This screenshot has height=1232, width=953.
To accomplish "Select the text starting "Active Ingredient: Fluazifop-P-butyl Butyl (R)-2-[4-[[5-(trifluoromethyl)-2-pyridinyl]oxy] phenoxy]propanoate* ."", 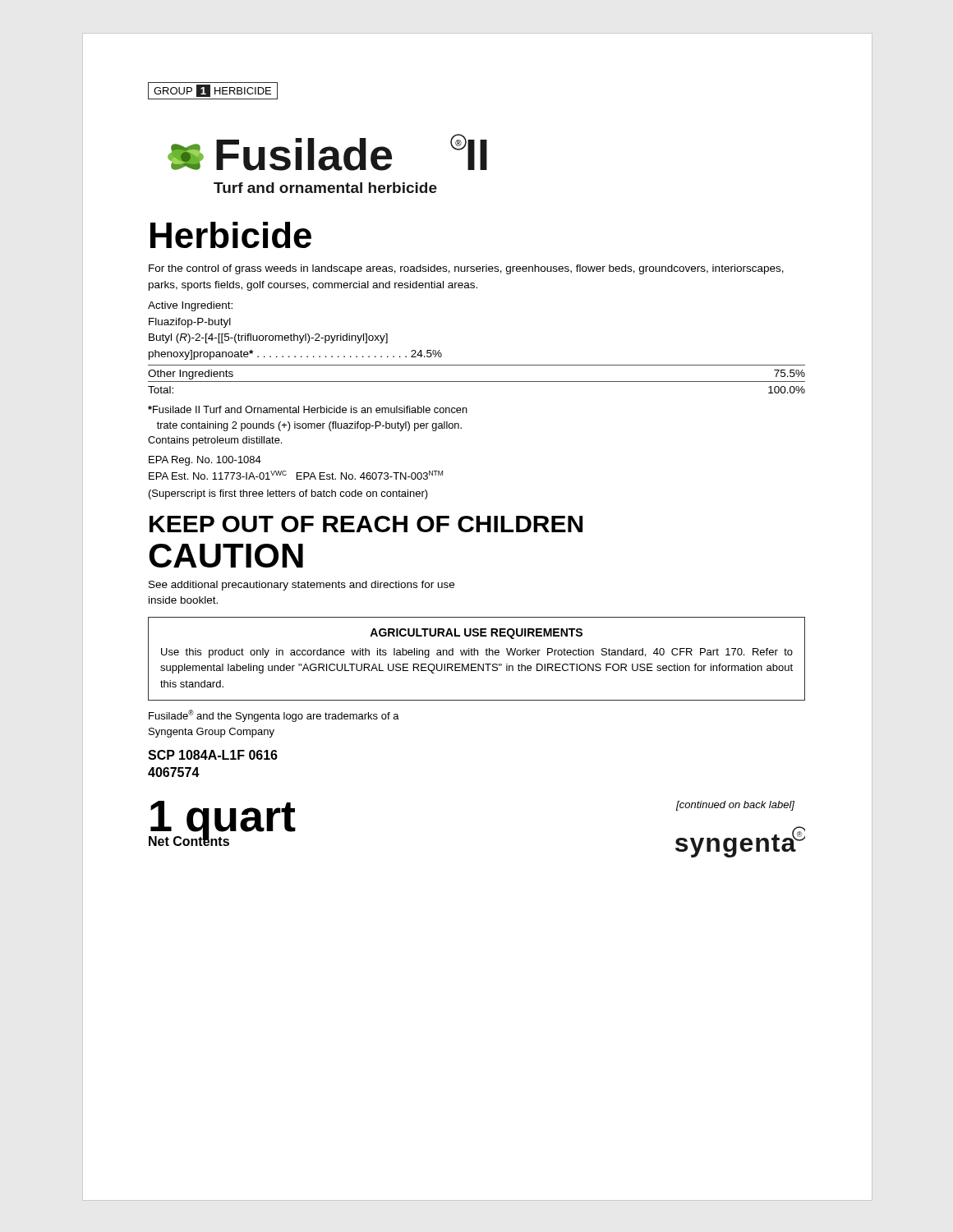I will click(295, 329).
